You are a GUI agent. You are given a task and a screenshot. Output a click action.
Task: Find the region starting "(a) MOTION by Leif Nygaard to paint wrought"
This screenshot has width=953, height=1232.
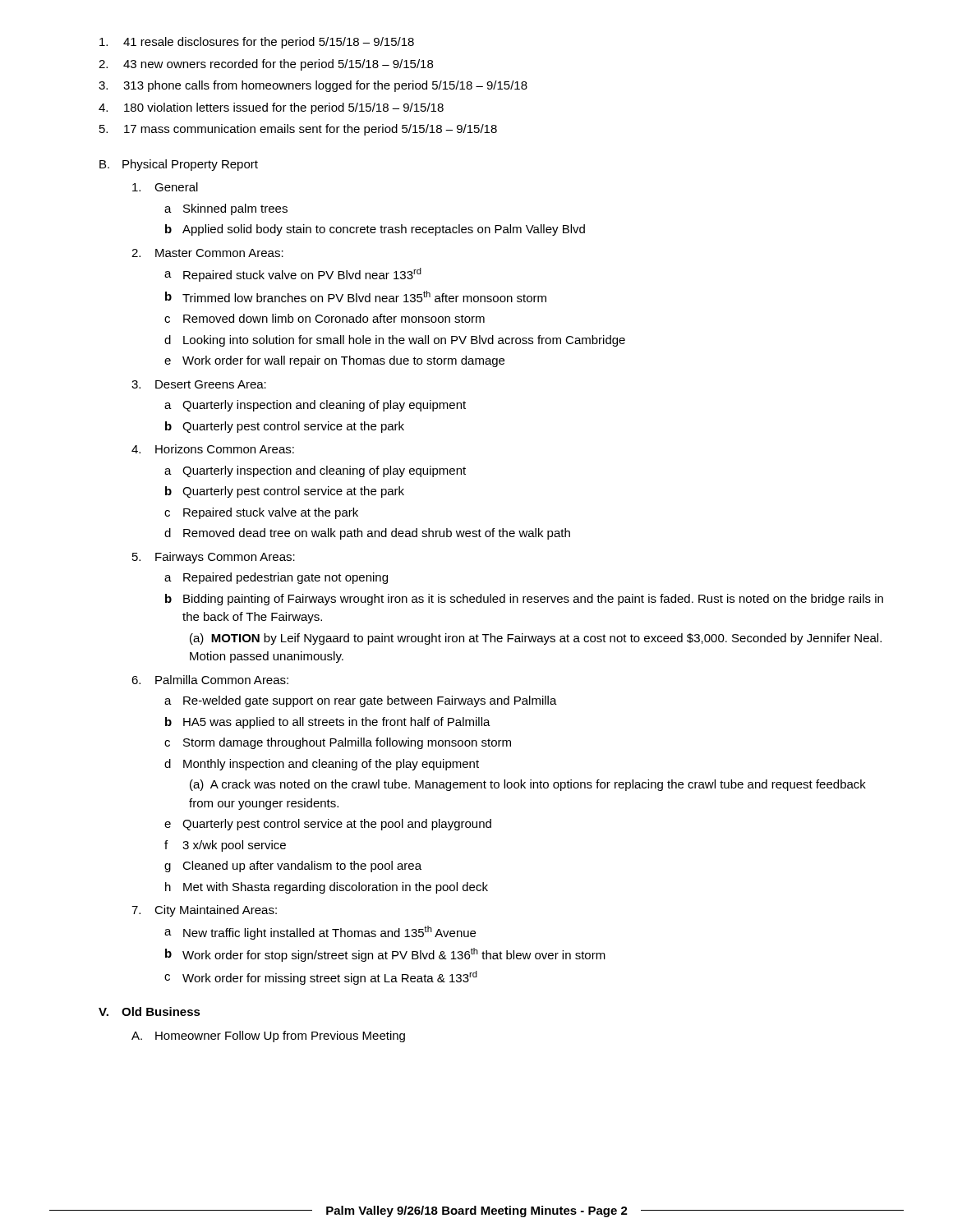[536, 647]
